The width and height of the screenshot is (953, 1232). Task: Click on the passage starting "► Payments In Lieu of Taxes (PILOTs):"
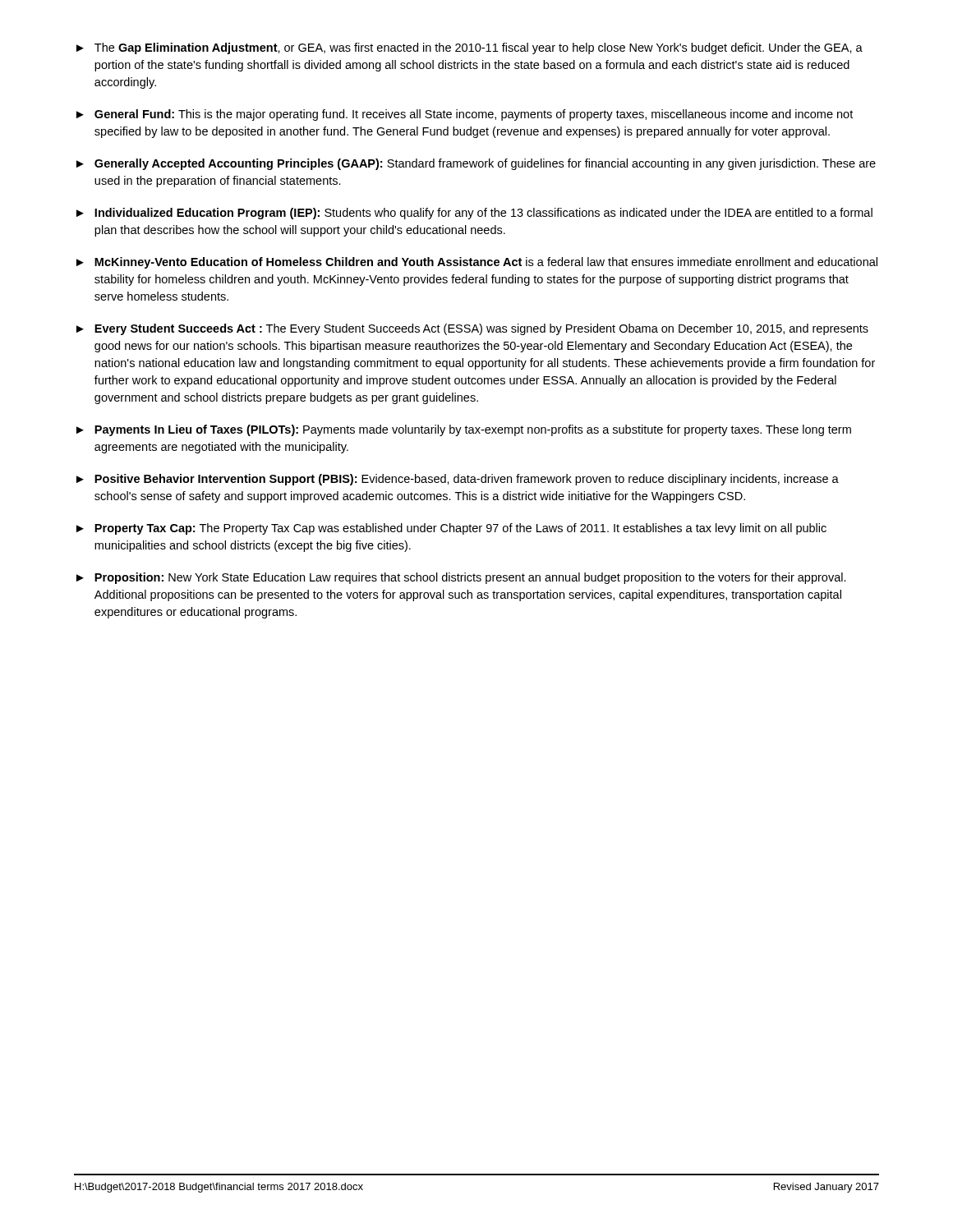(476, 439)
